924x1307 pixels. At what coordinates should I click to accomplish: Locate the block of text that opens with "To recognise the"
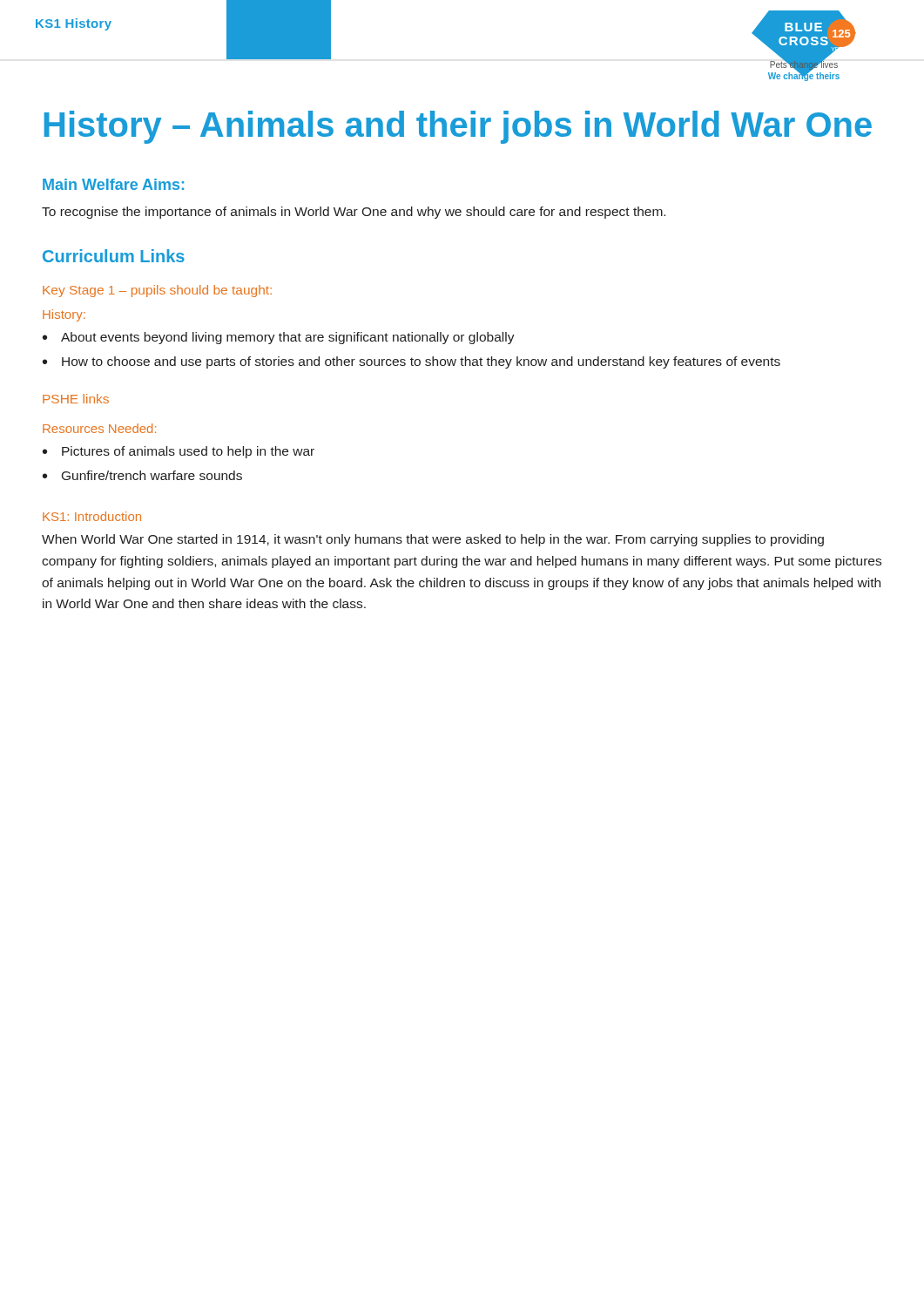tap(354, 211)
